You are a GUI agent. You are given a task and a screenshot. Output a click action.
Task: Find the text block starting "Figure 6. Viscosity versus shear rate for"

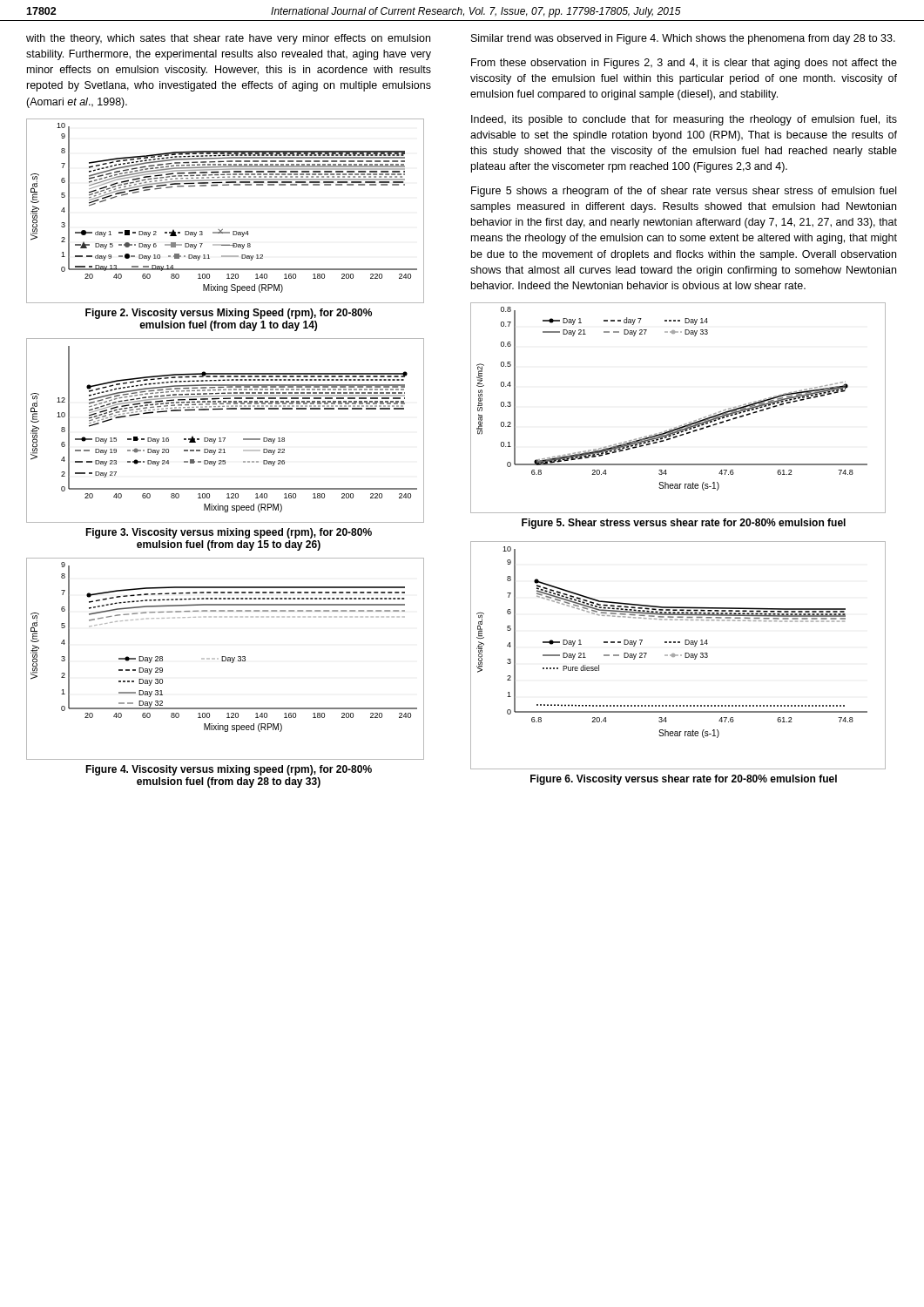tap(684, 779)
